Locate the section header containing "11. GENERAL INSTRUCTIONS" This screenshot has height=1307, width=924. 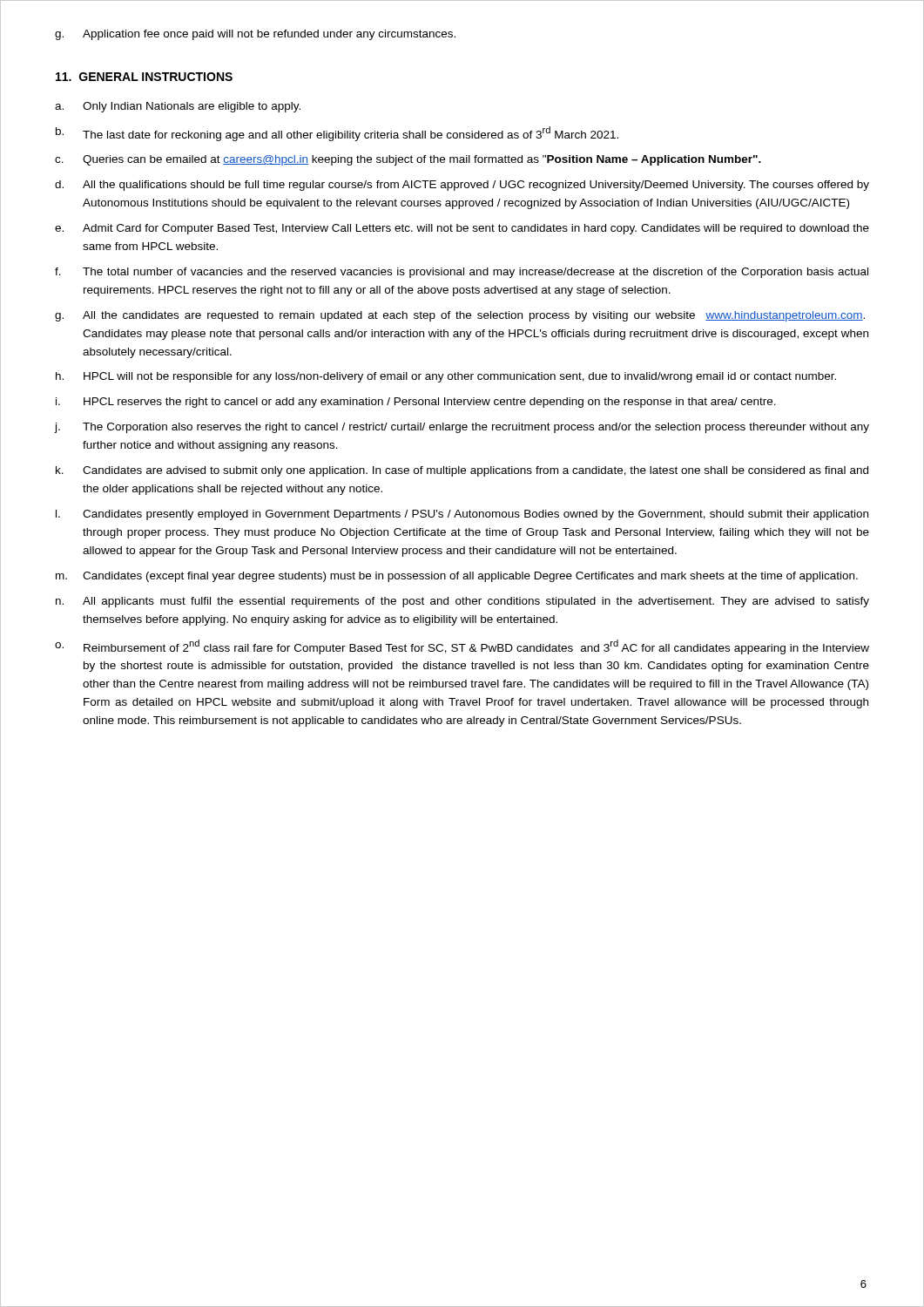point(144,77)
